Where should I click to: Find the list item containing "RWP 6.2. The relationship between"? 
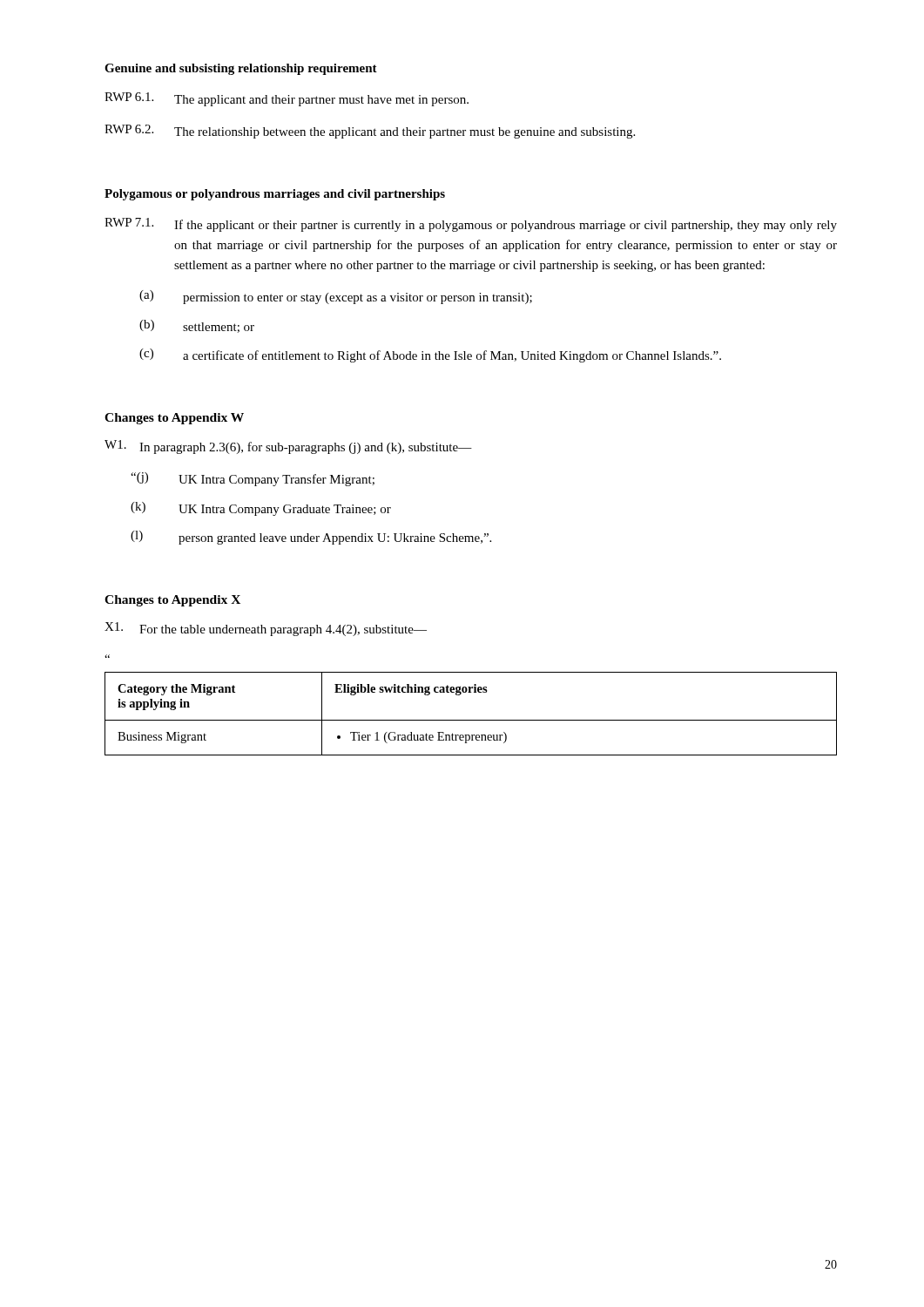click(370, 132)
